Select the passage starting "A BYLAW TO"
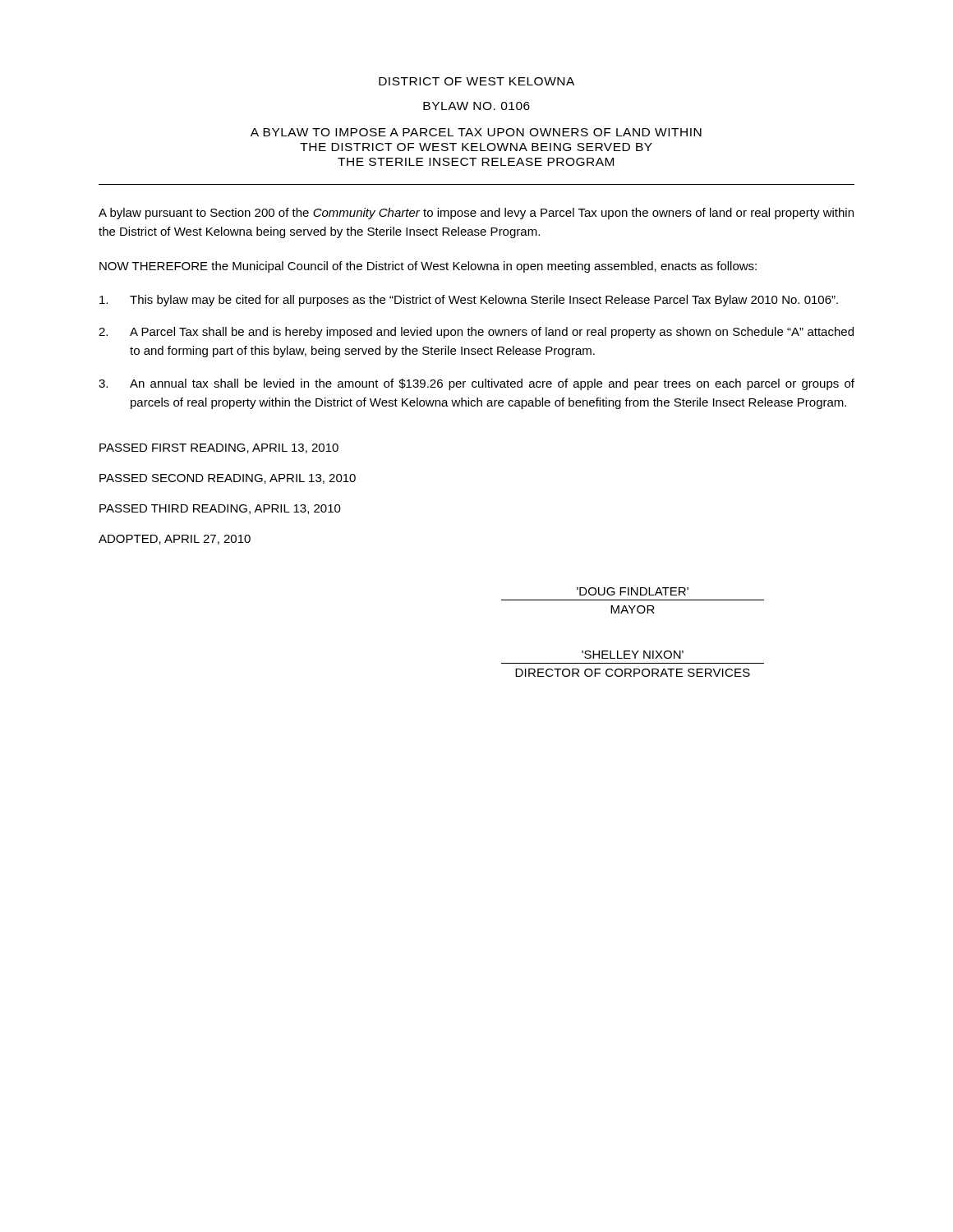 tap(476, 147)
